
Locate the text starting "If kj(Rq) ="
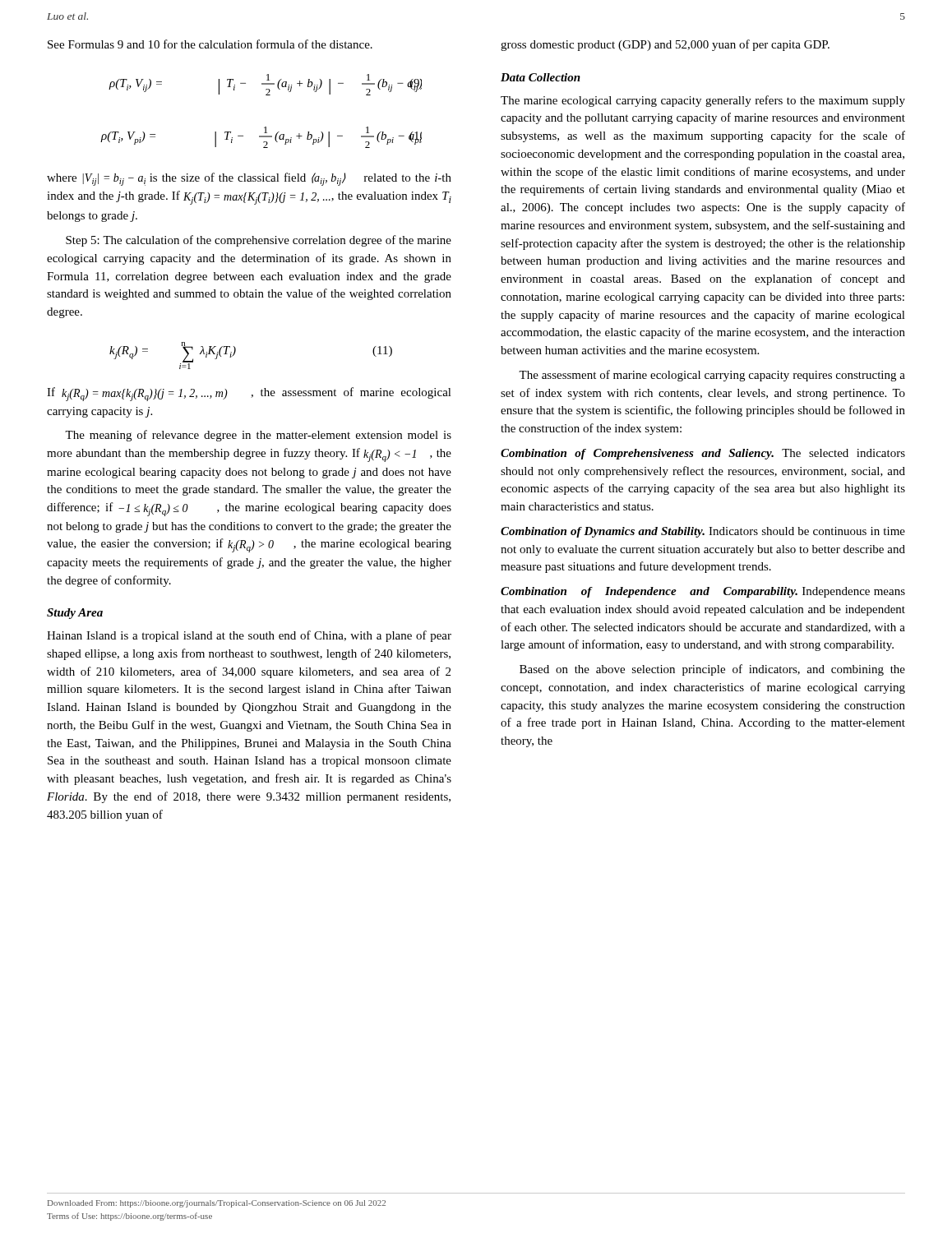(x=249, y=487)
